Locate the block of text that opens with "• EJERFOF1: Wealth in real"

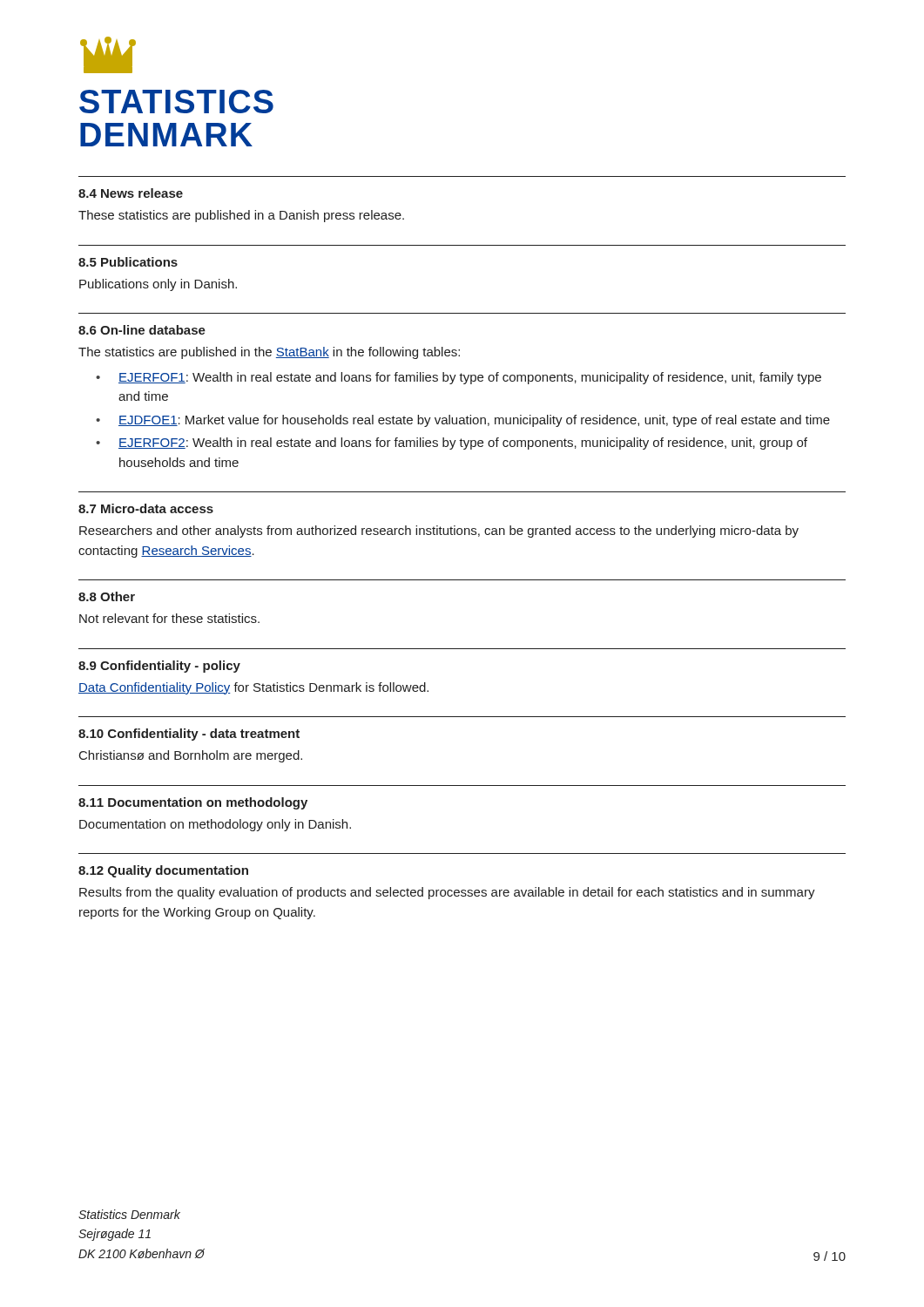pyautogui.click(x=471, y=387)
